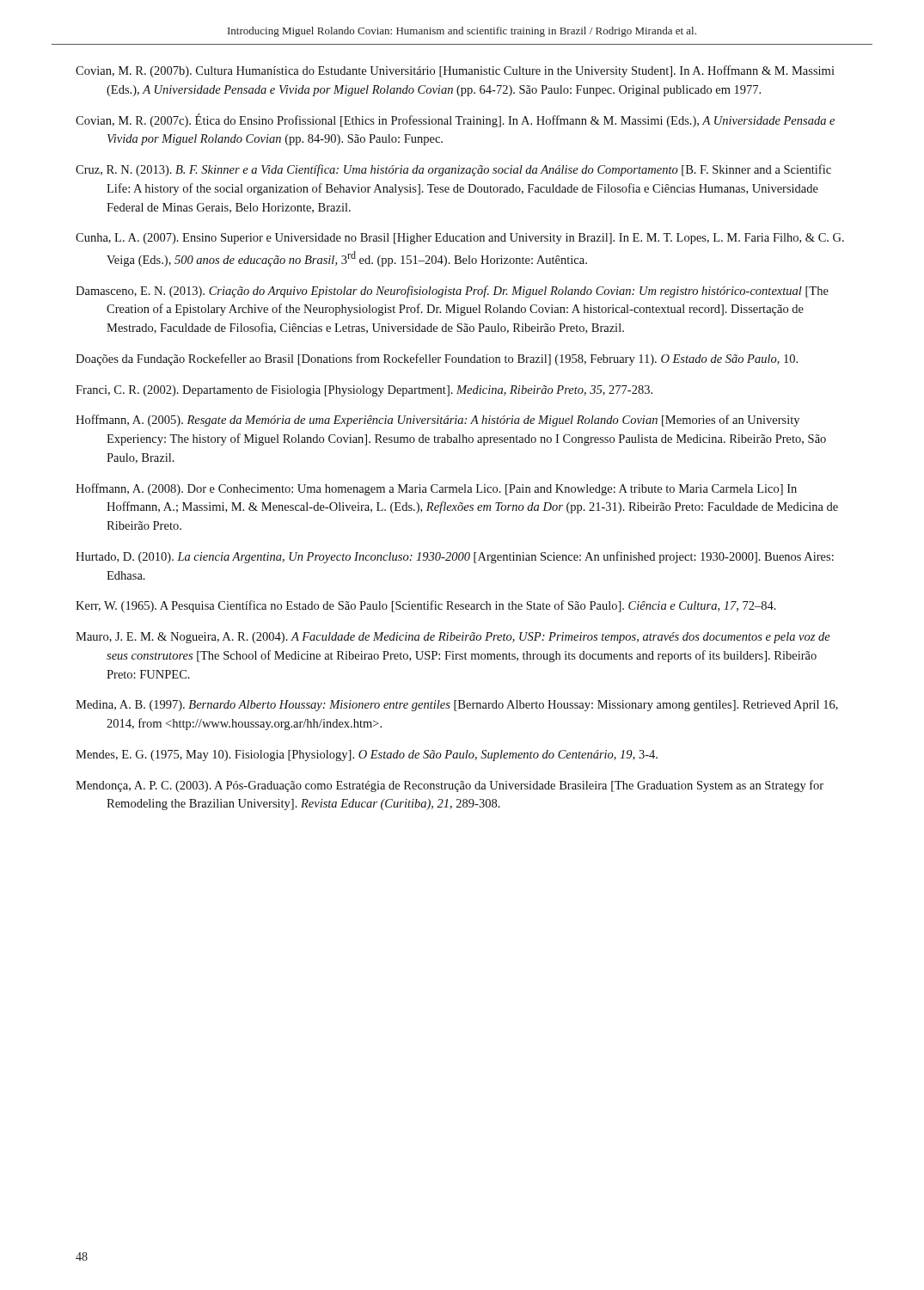Viewport: 924px width, 1290px height.
Task: Select the text starting "Hurtado, D. (2010)."
Action: pyautogui.click(x=455, y=566)
